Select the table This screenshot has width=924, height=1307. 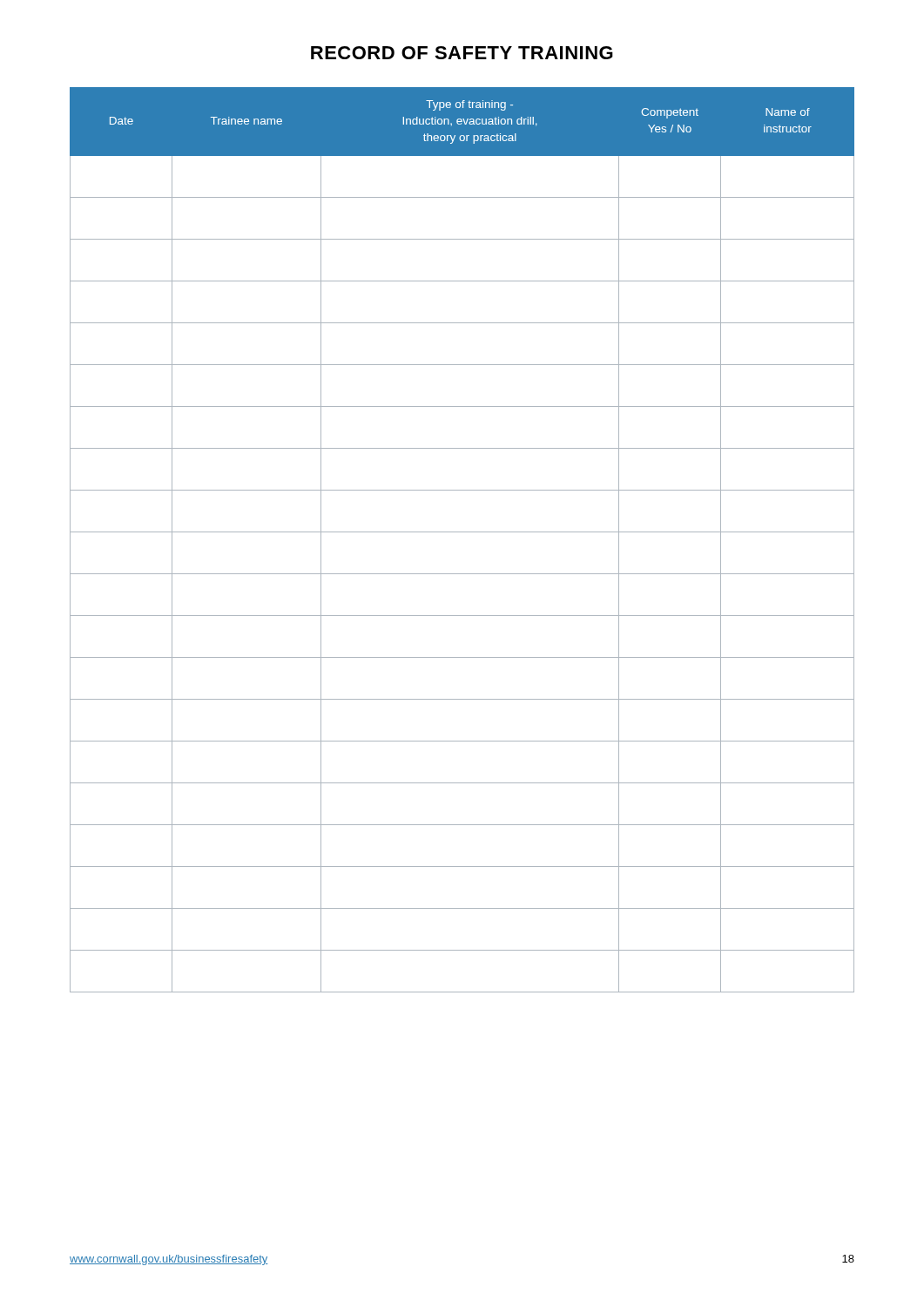(x=462, y=540)
